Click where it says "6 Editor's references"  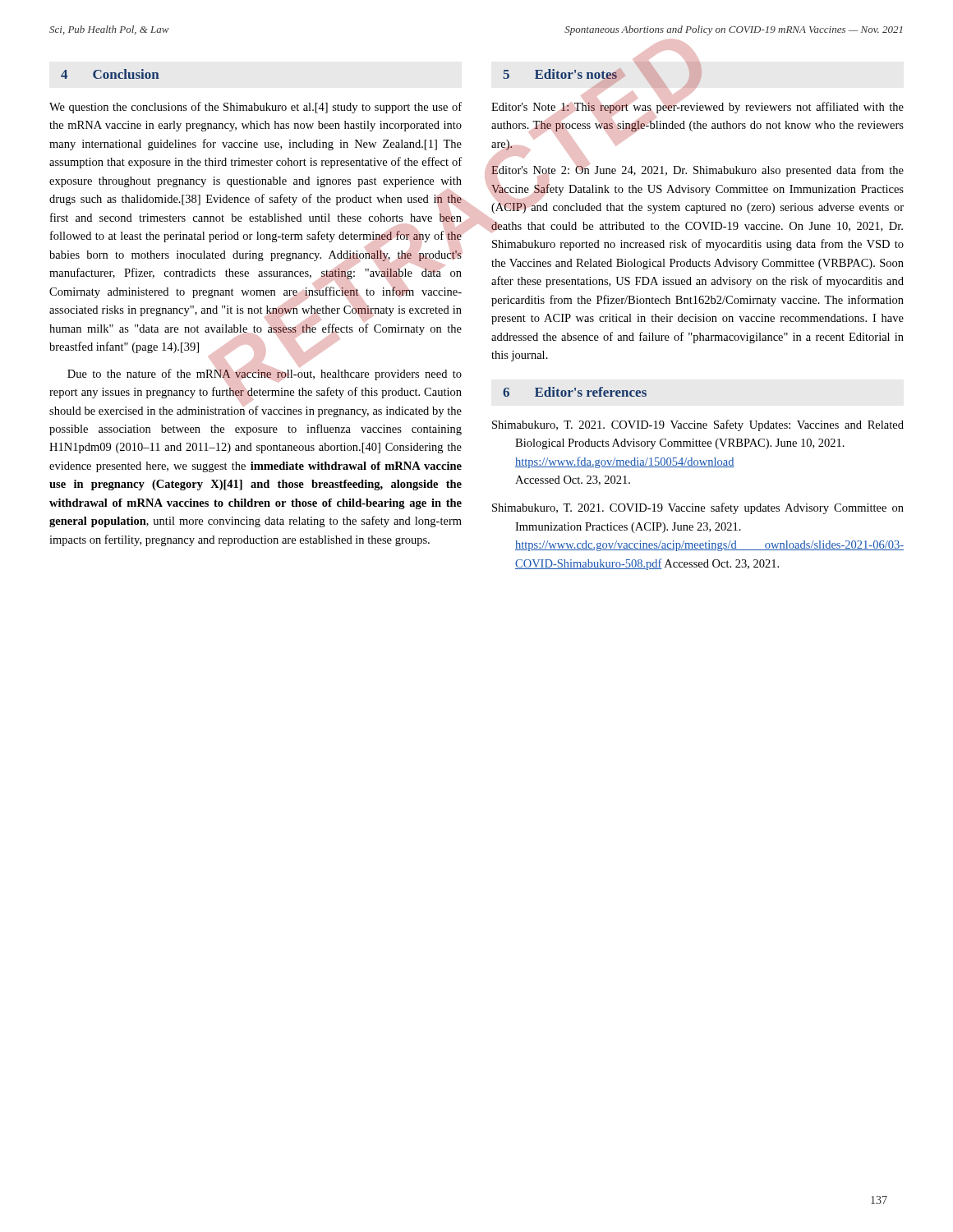(x=575, y=392)
